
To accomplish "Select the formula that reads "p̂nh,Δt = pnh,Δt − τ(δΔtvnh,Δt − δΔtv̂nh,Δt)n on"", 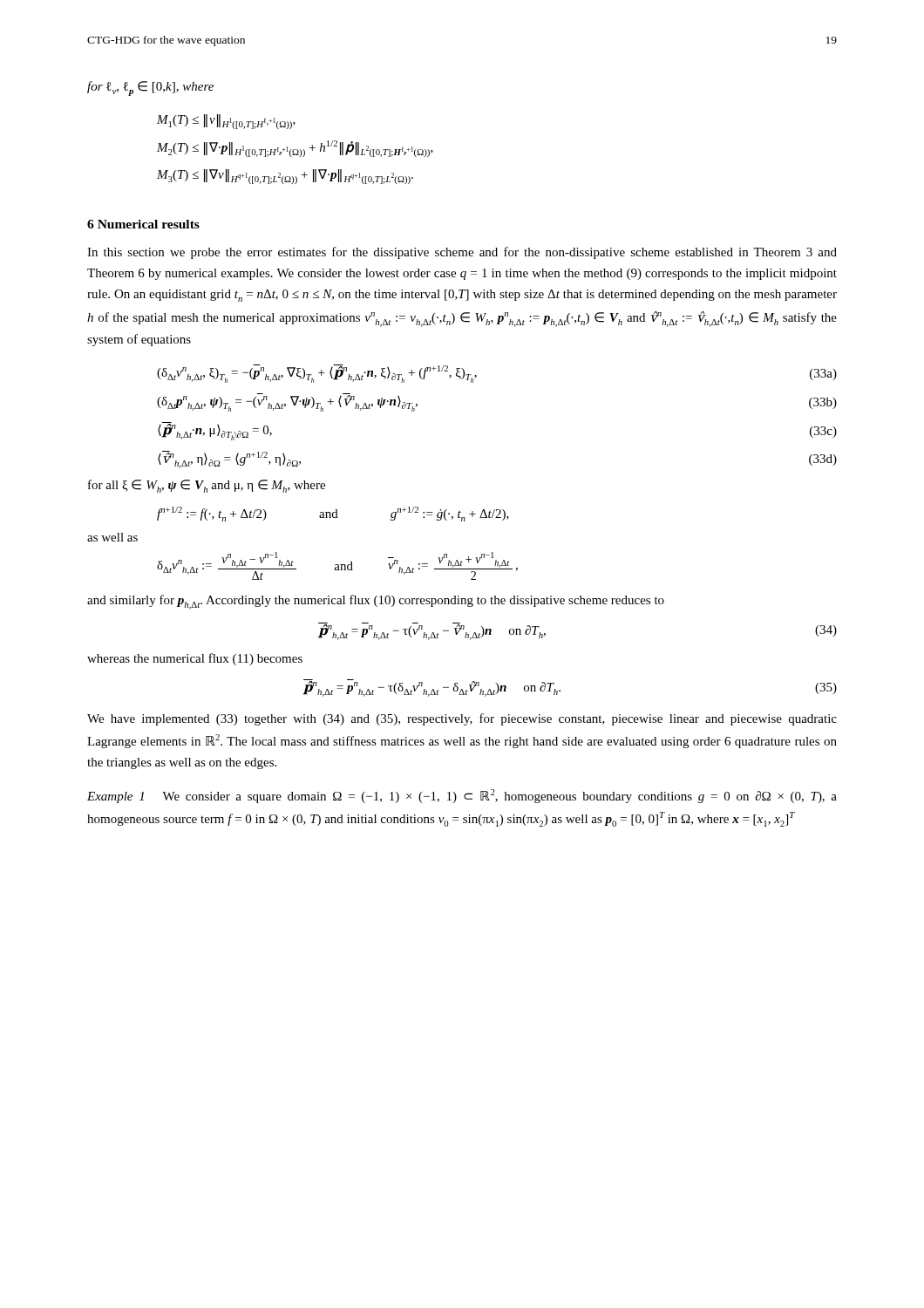I will click(x=462, y=687).
